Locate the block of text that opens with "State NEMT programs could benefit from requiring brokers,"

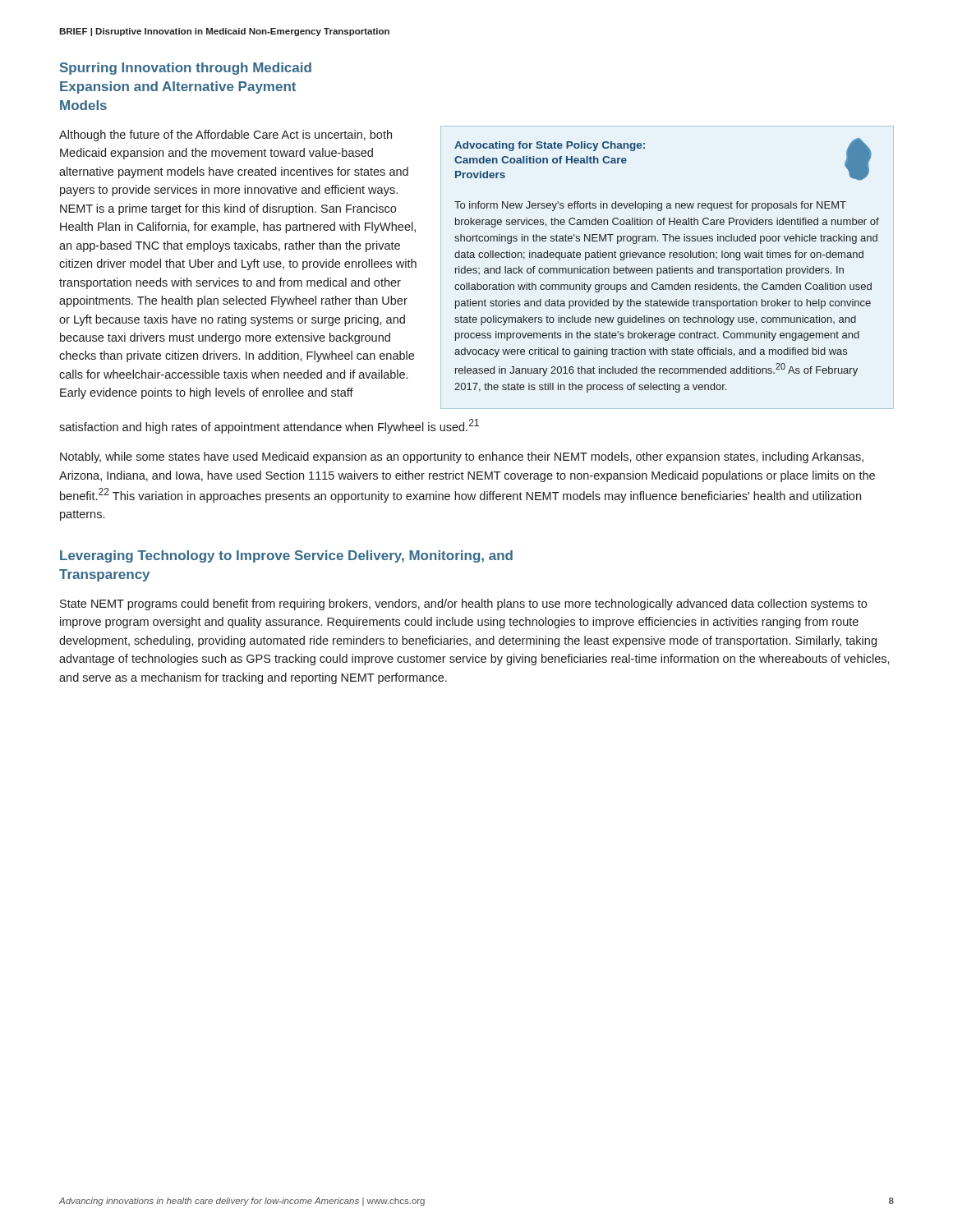point(475,640)
